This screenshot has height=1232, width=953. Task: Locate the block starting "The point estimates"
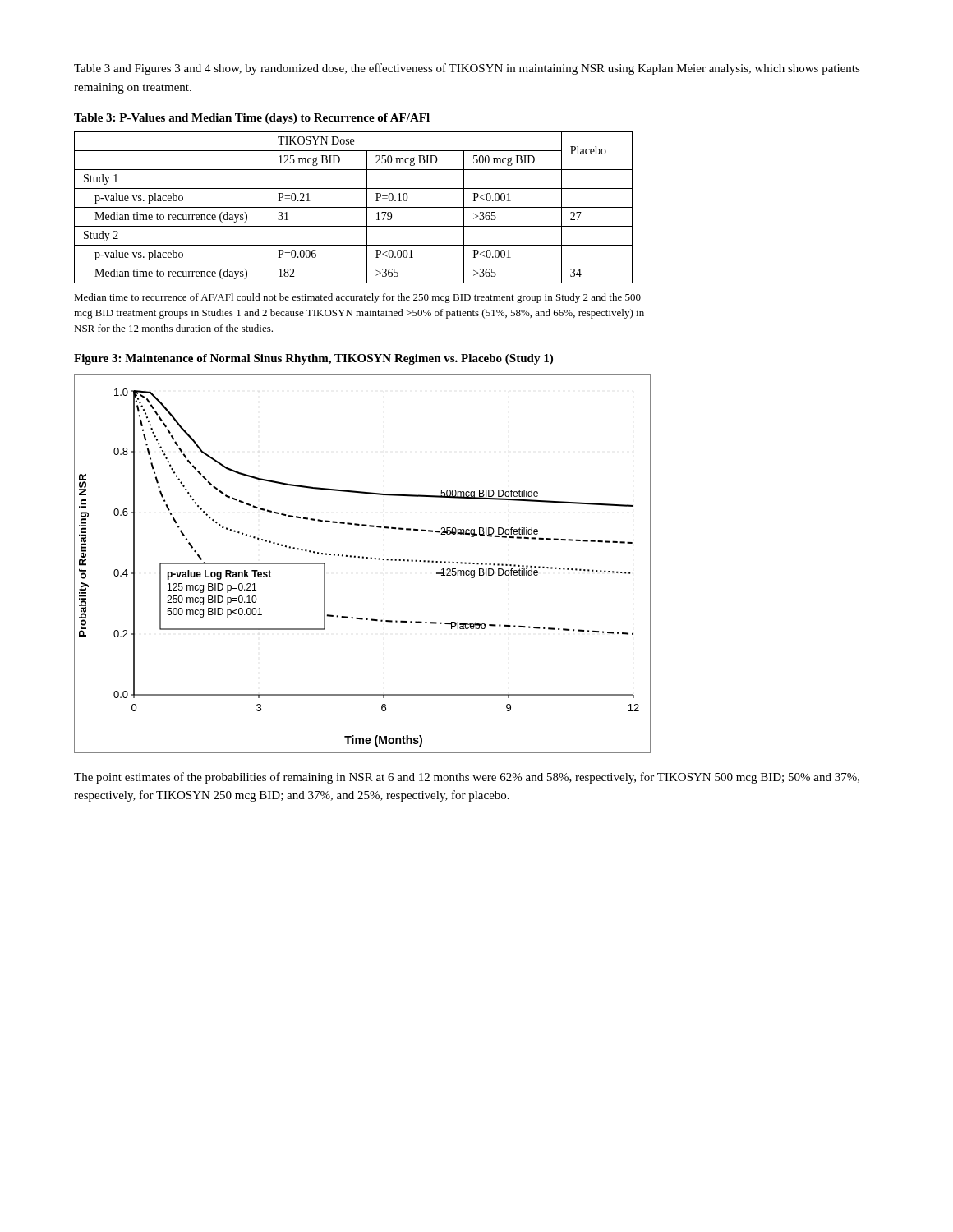click(467, 786)
